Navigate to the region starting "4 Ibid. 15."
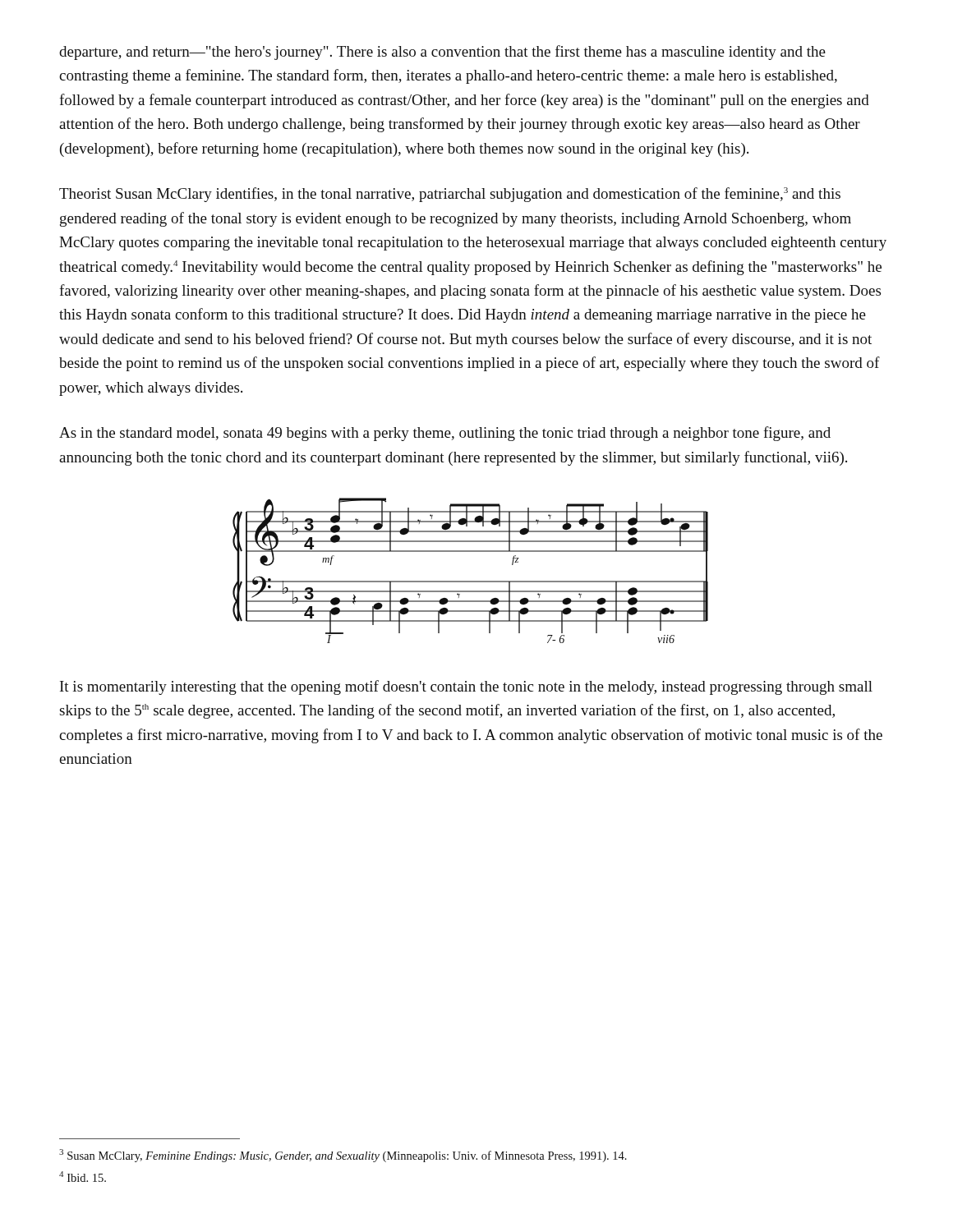The height and width of the screenshot is (1232, 953). 83,1177
